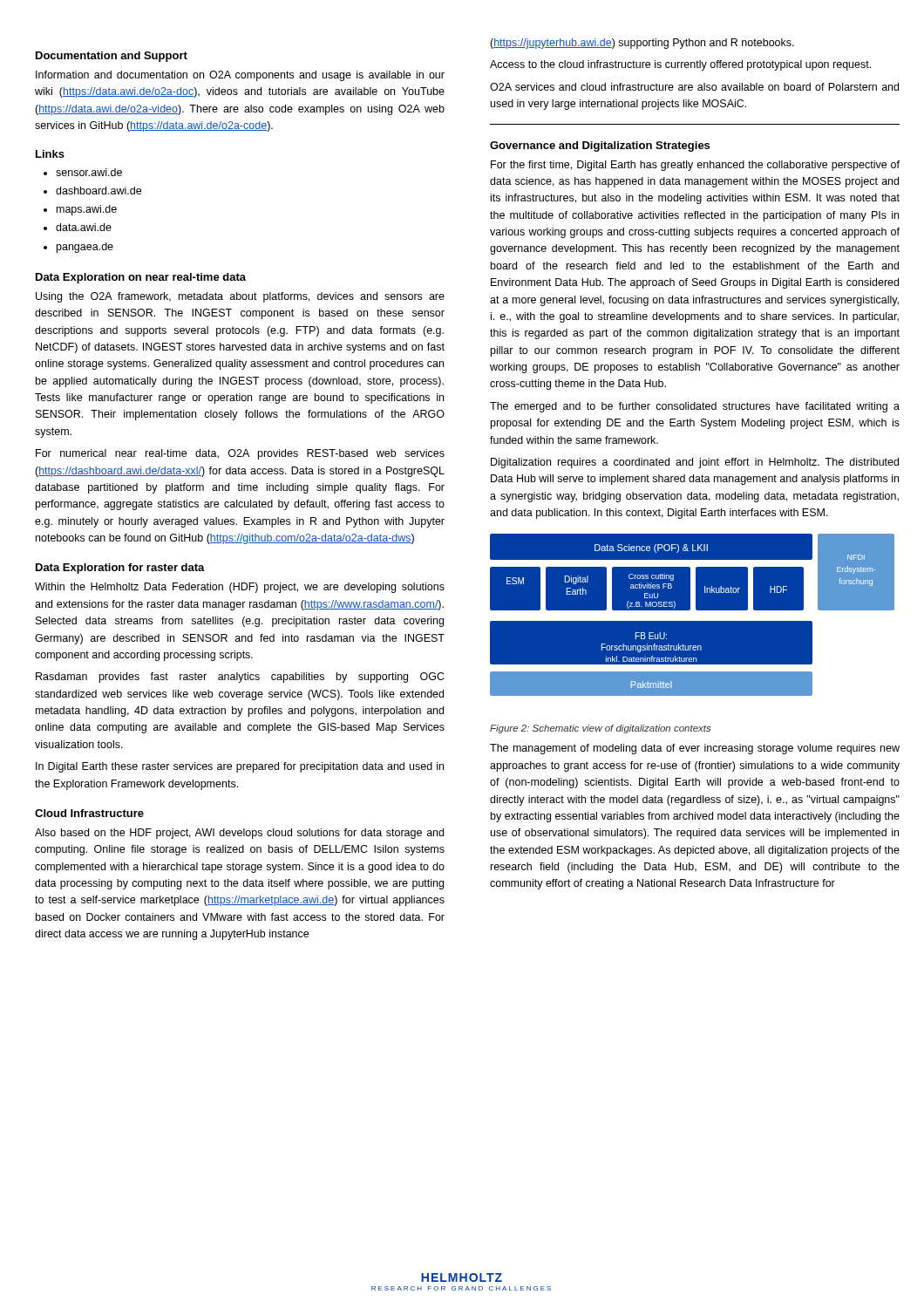Viewport: 924px width, 1308px height.
Task: Select the text block with the text "In Digital Earth these raster services are prepared"
Action: click(240, 775)
